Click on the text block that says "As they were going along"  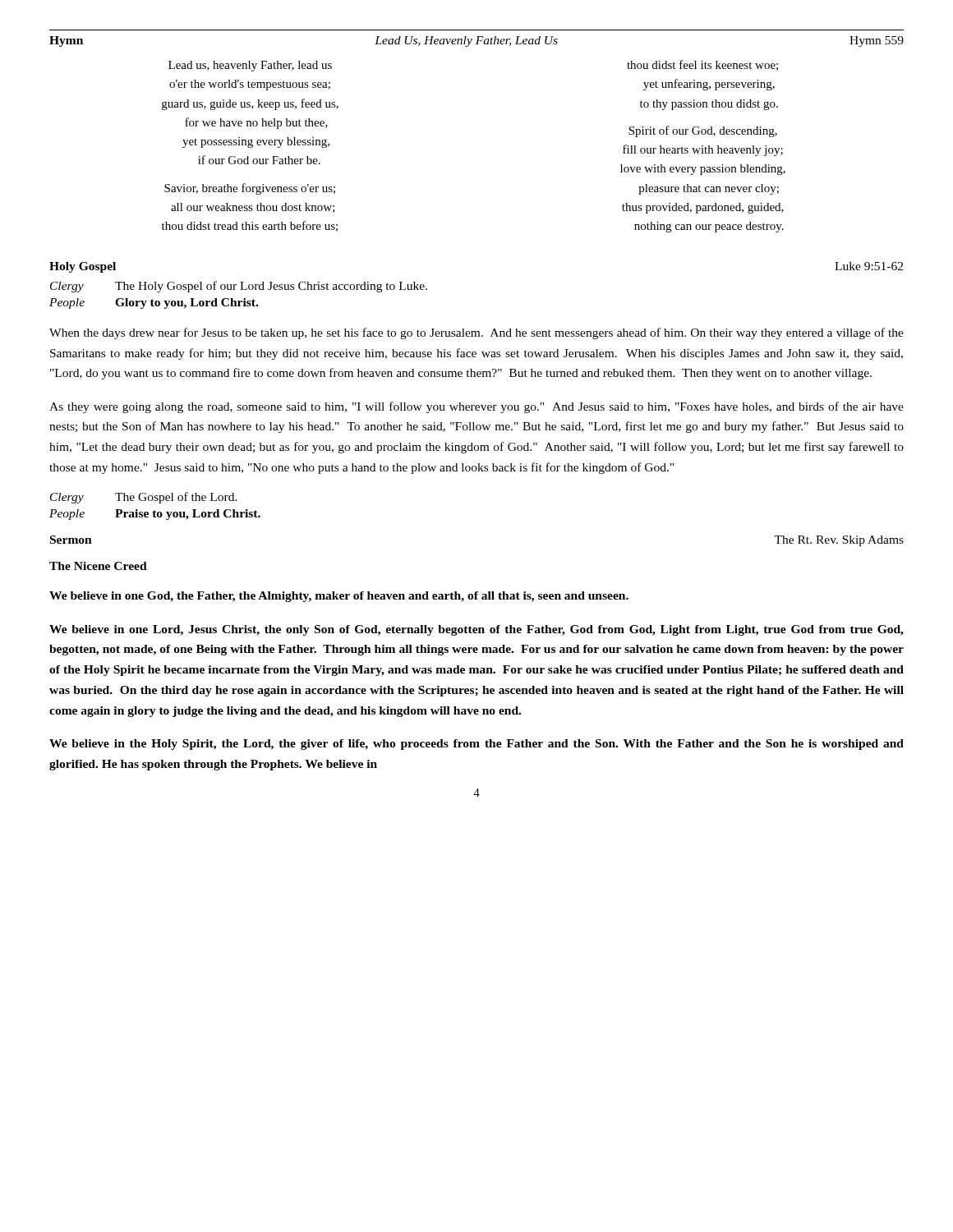coord(476,437)
